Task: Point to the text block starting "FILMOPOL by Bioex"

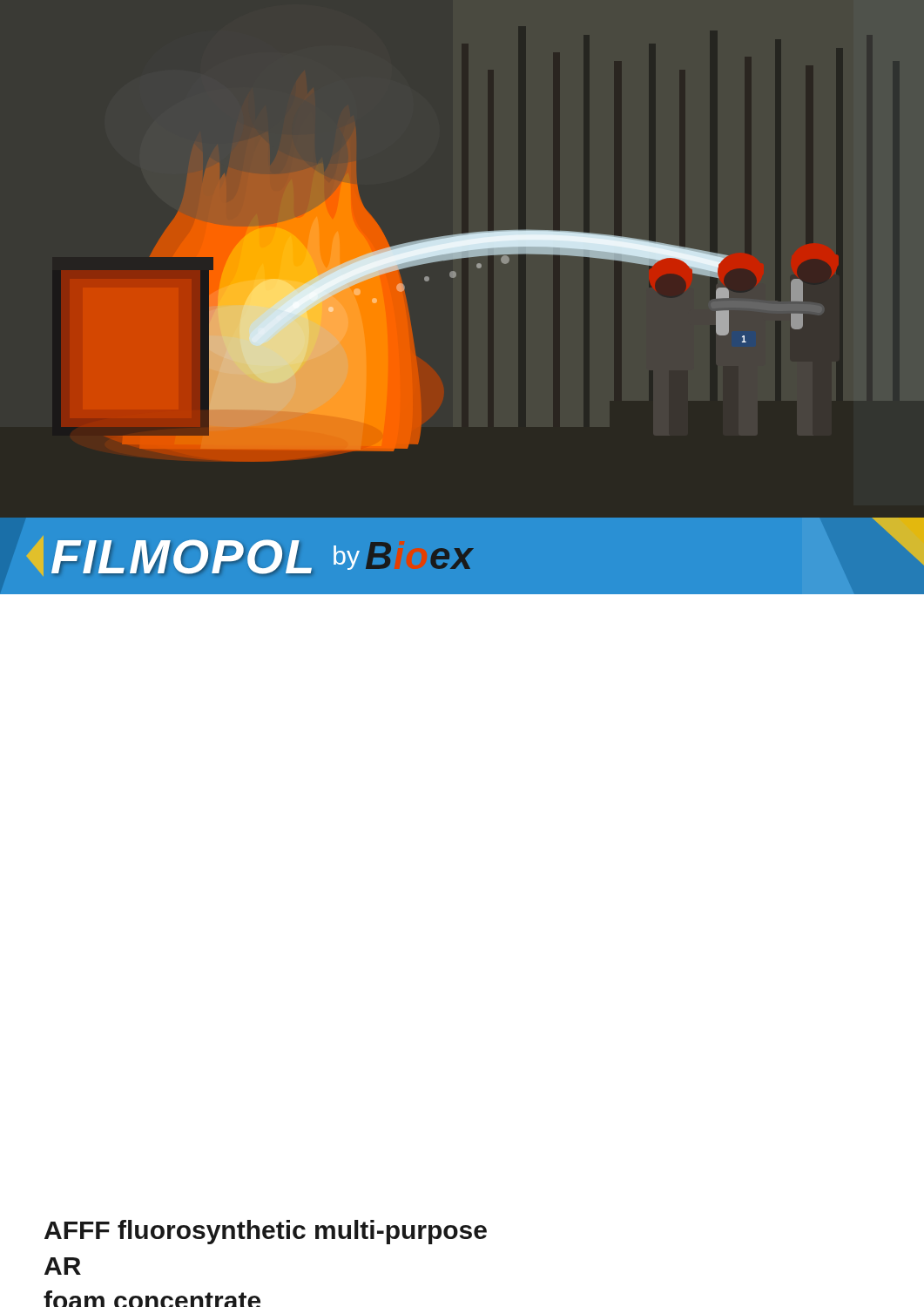Action: pos(250,556)
